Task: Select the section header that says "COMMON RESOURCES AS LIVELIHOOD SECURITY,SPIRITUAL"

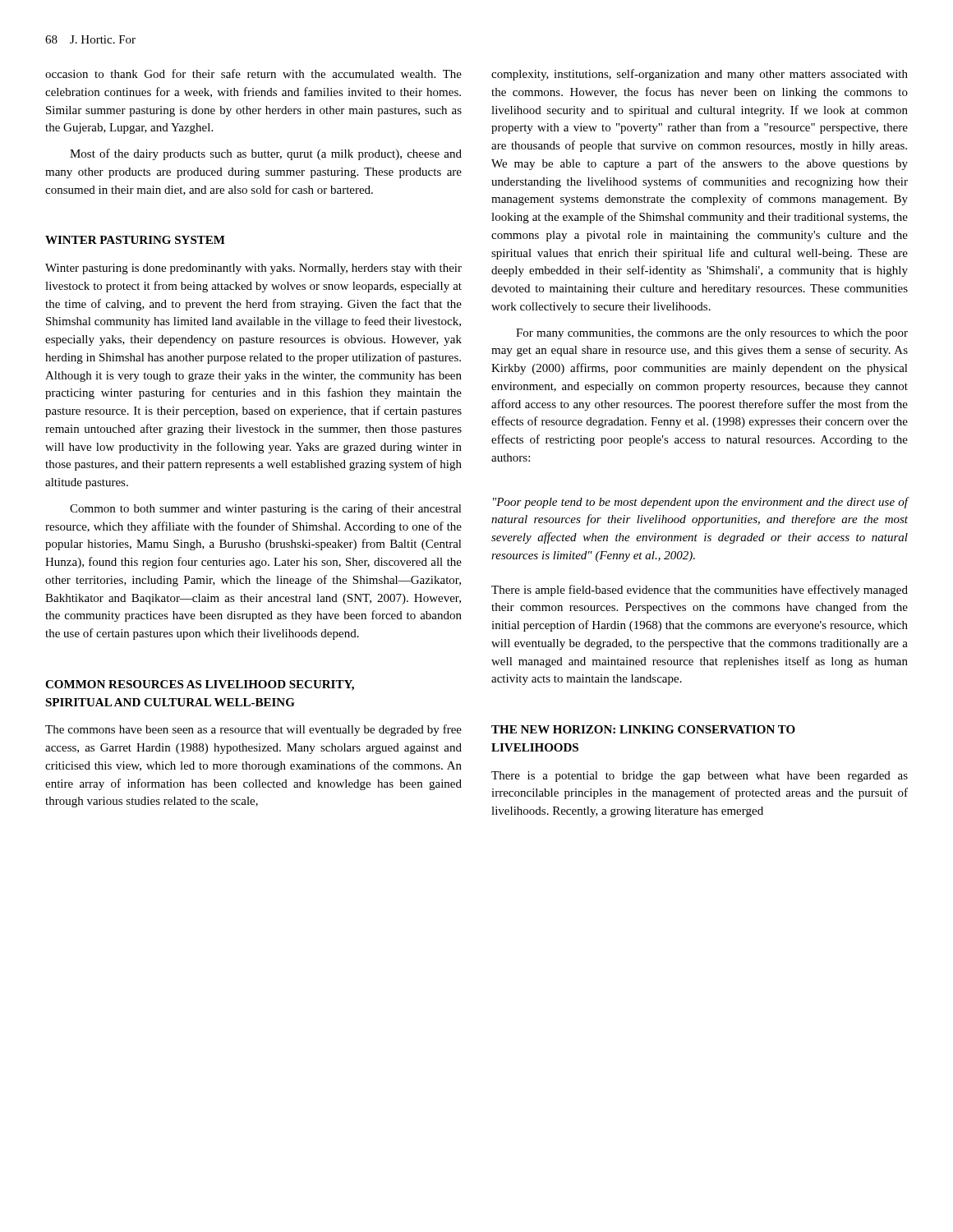Action: point(200,693)
